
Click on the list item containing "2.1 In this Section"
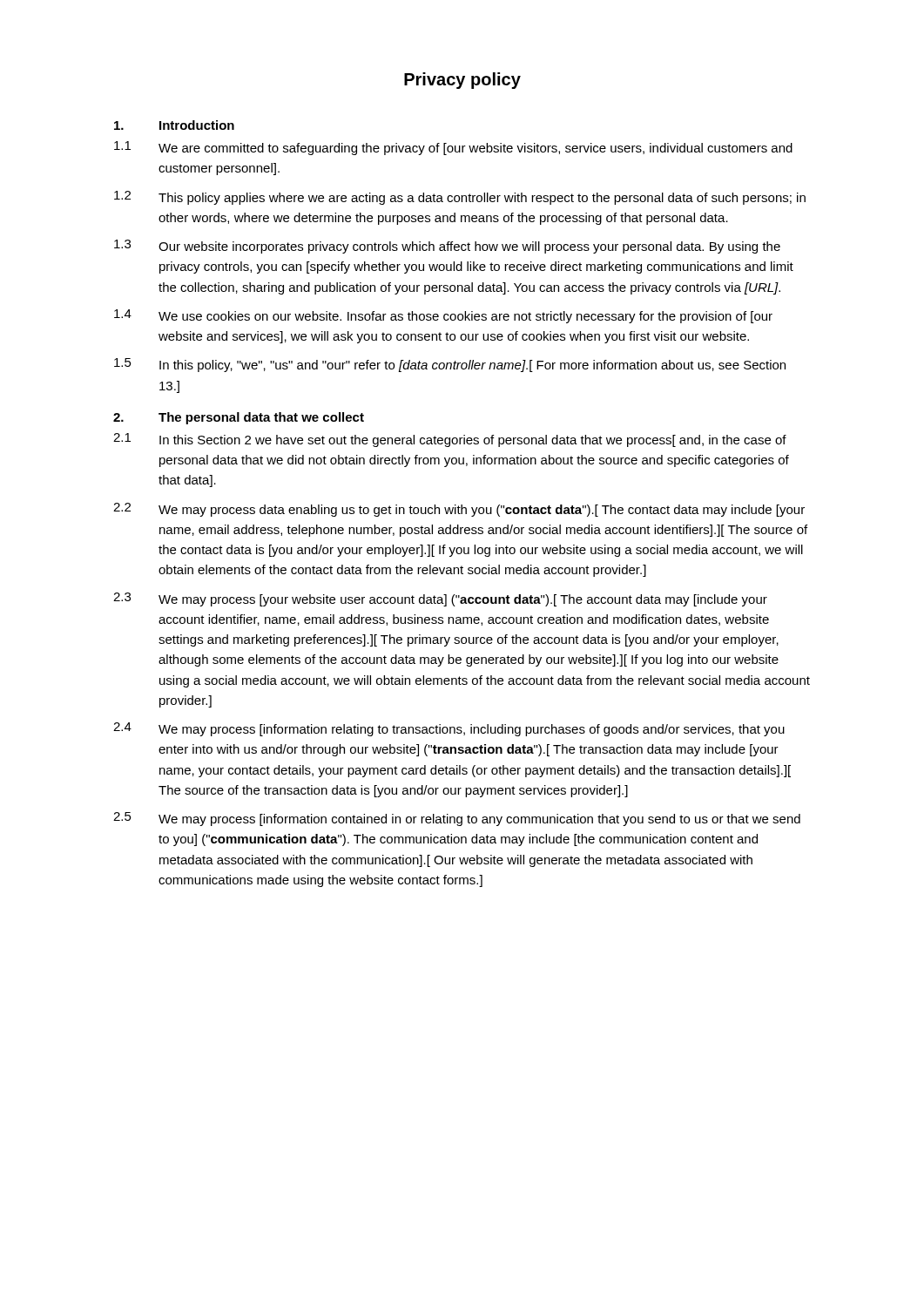tap(462, 460)
